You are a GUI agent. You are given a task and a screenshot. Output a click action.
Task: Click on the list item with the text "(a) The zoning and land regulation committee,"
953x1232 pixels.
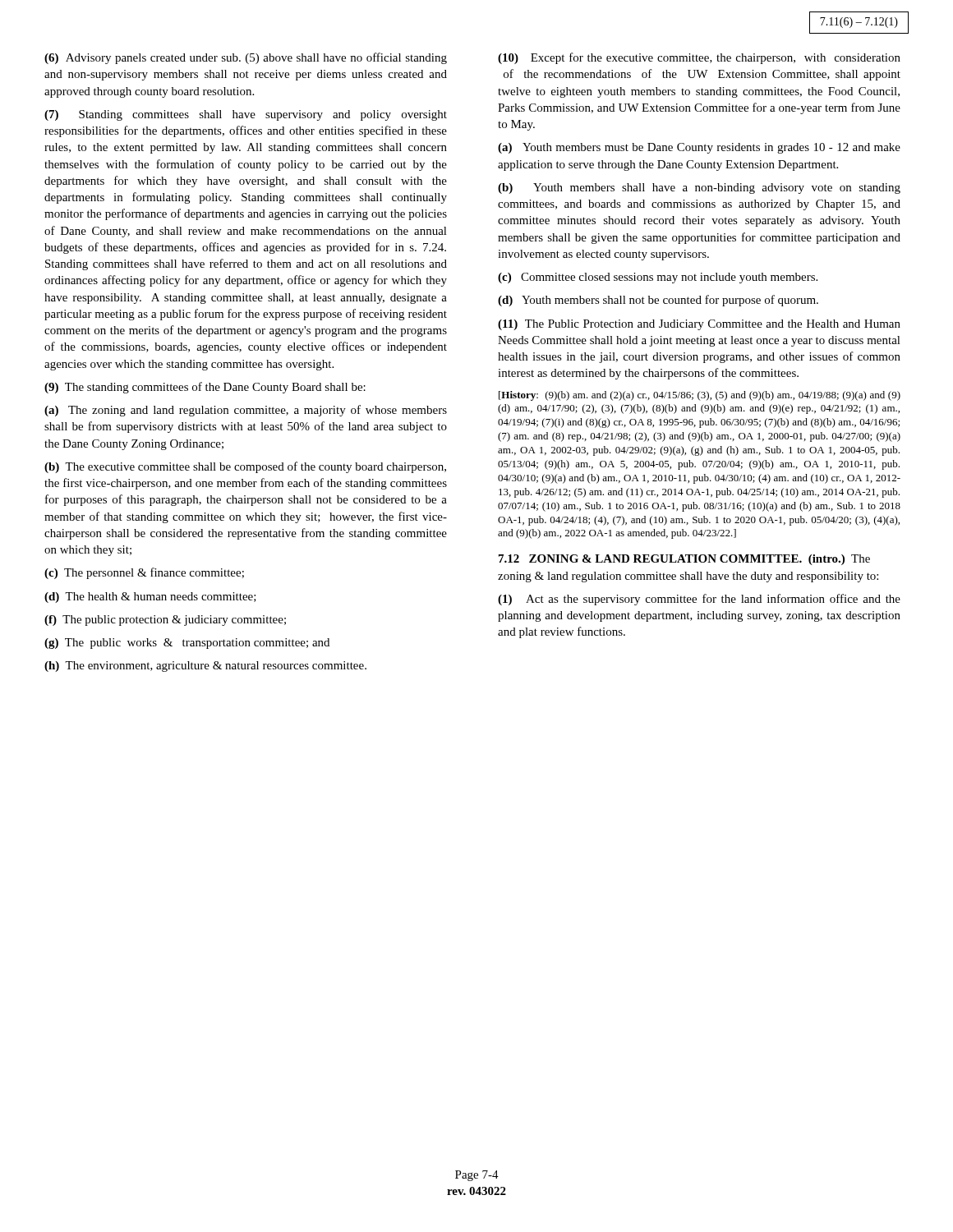(x=246, y=426)
